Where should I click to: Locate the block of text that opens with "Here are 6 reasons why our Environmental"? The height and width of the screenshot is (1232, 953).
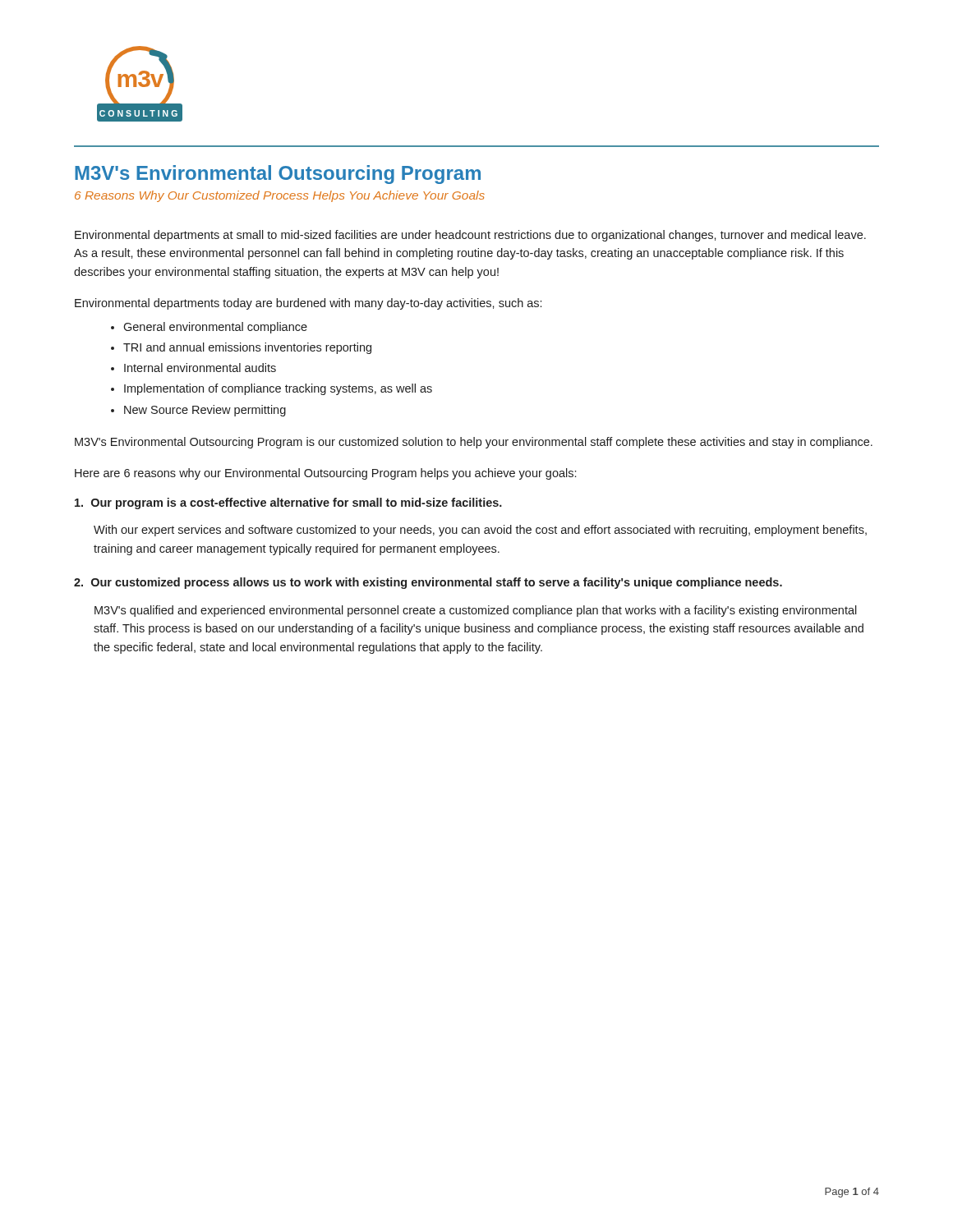pos(476,474)
